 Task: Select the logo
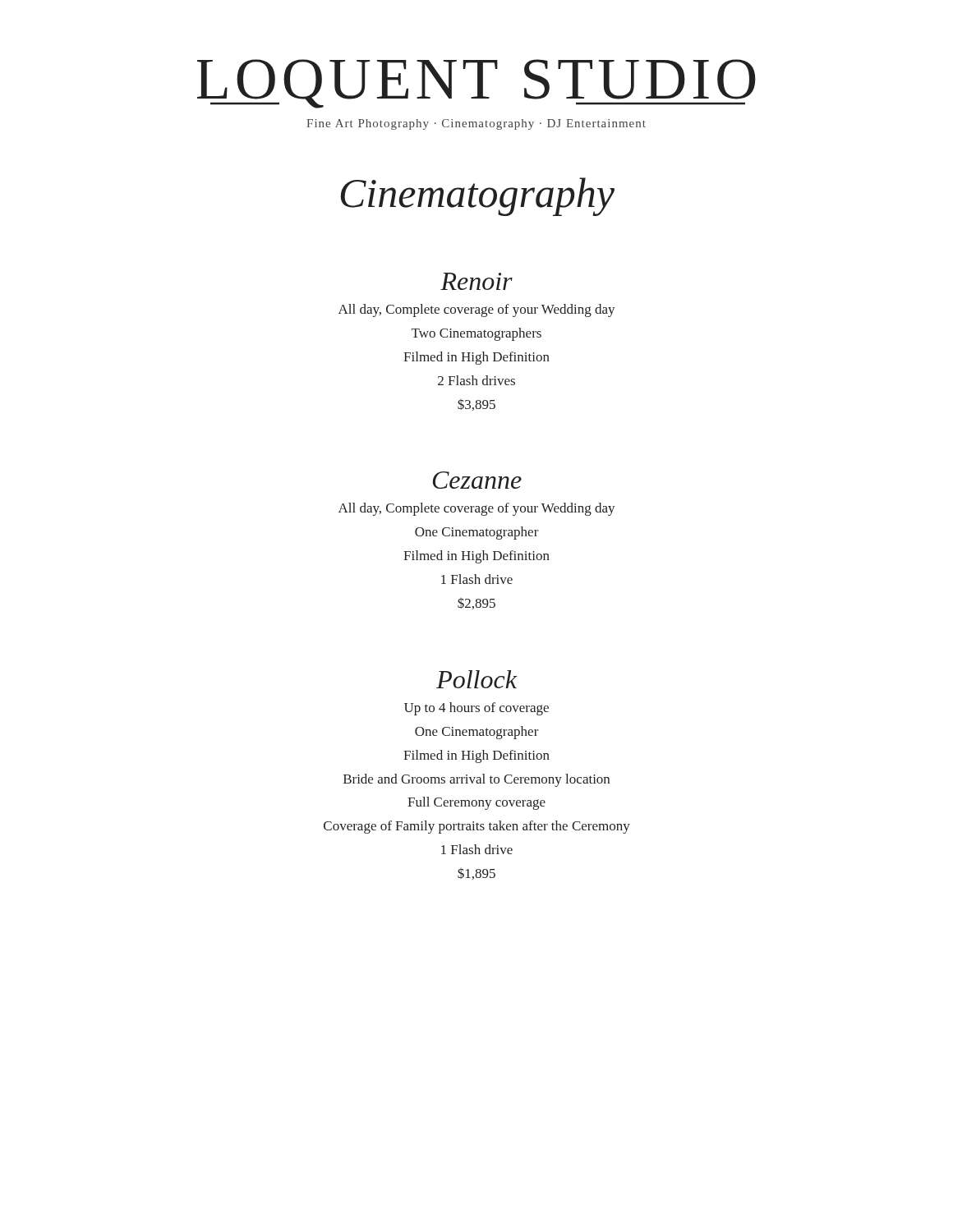point(476,65)
